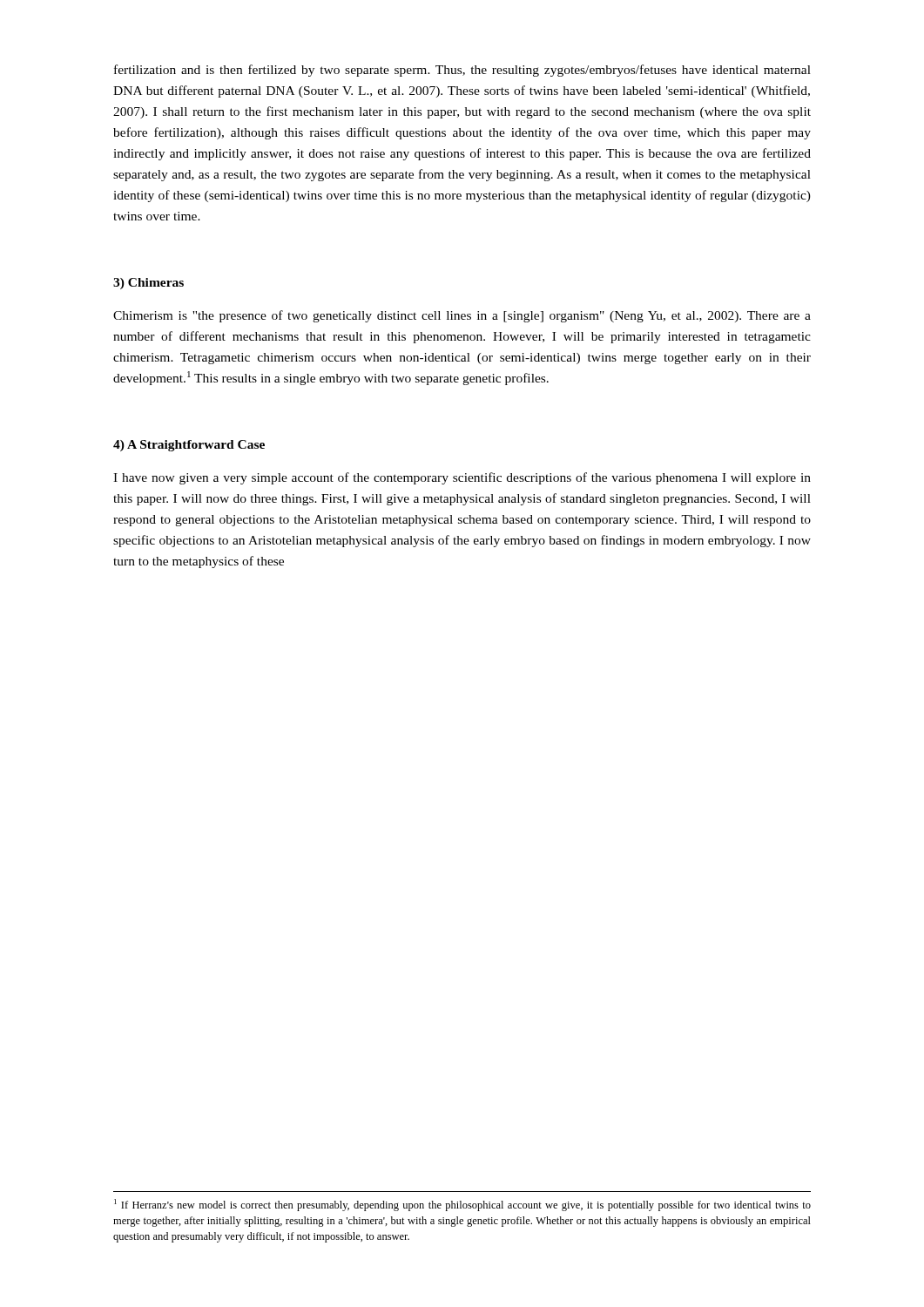This screenshot has height=1307, width=924.
Task: Where does it say "3) Chimeras"?
Action: click(149, 282)
